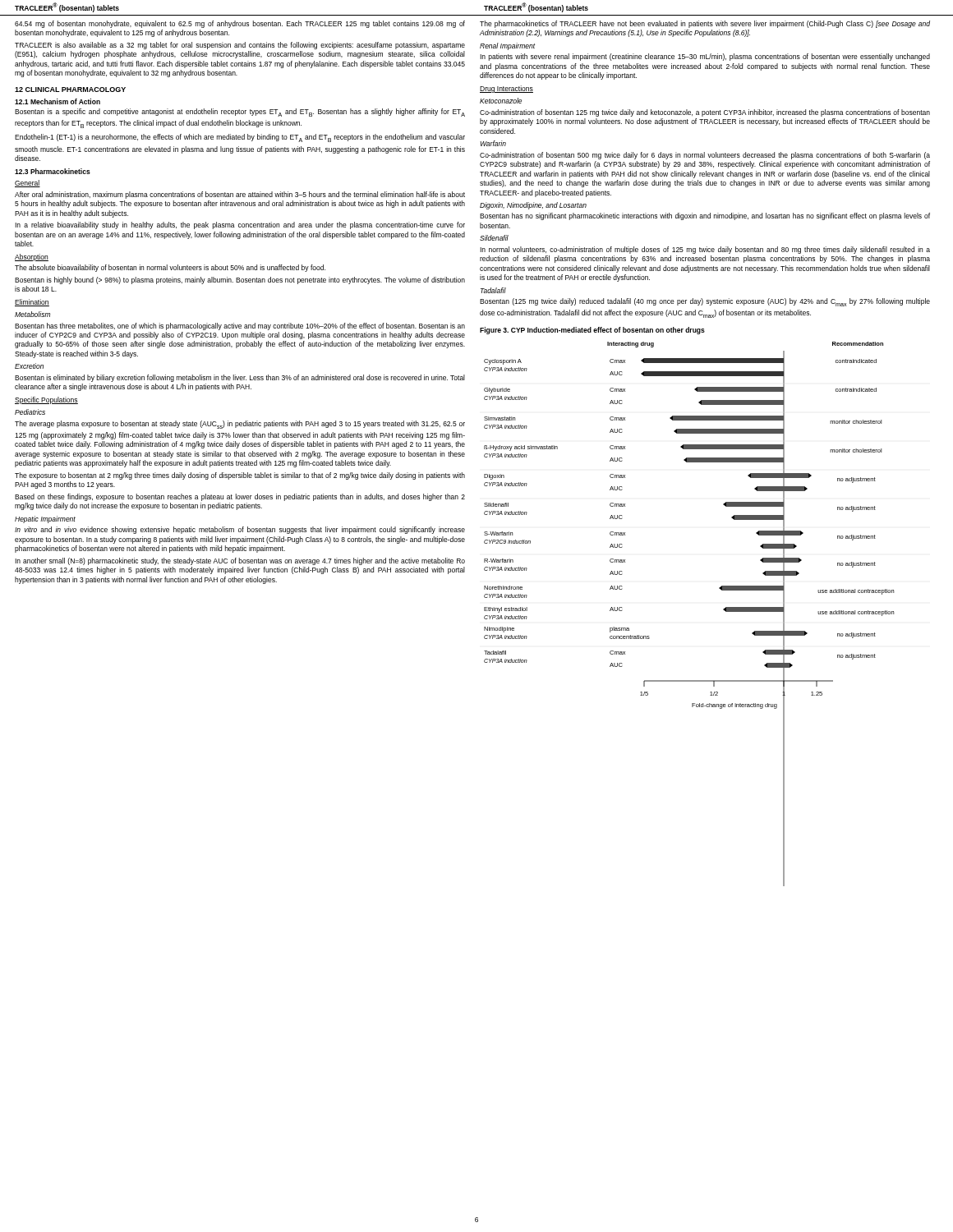Image resolution: width=953 pixels, height=1232 pixels.
Task: Click on the text block that says "TRACLEER is also available"
Action: 240,60
